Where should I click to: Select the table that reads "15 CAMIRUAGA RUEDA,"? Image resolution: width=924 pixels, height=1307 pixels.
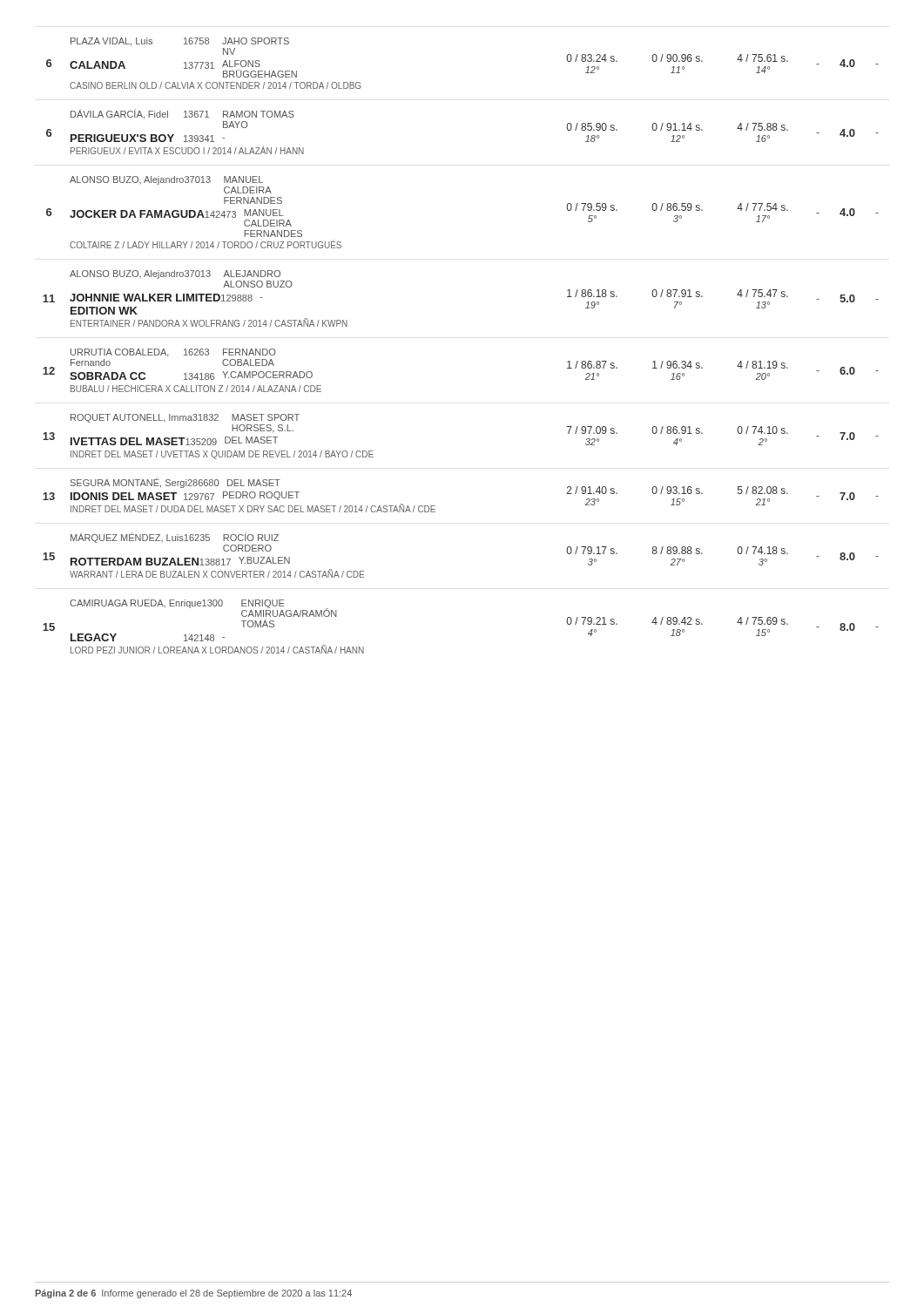(462, 626)
